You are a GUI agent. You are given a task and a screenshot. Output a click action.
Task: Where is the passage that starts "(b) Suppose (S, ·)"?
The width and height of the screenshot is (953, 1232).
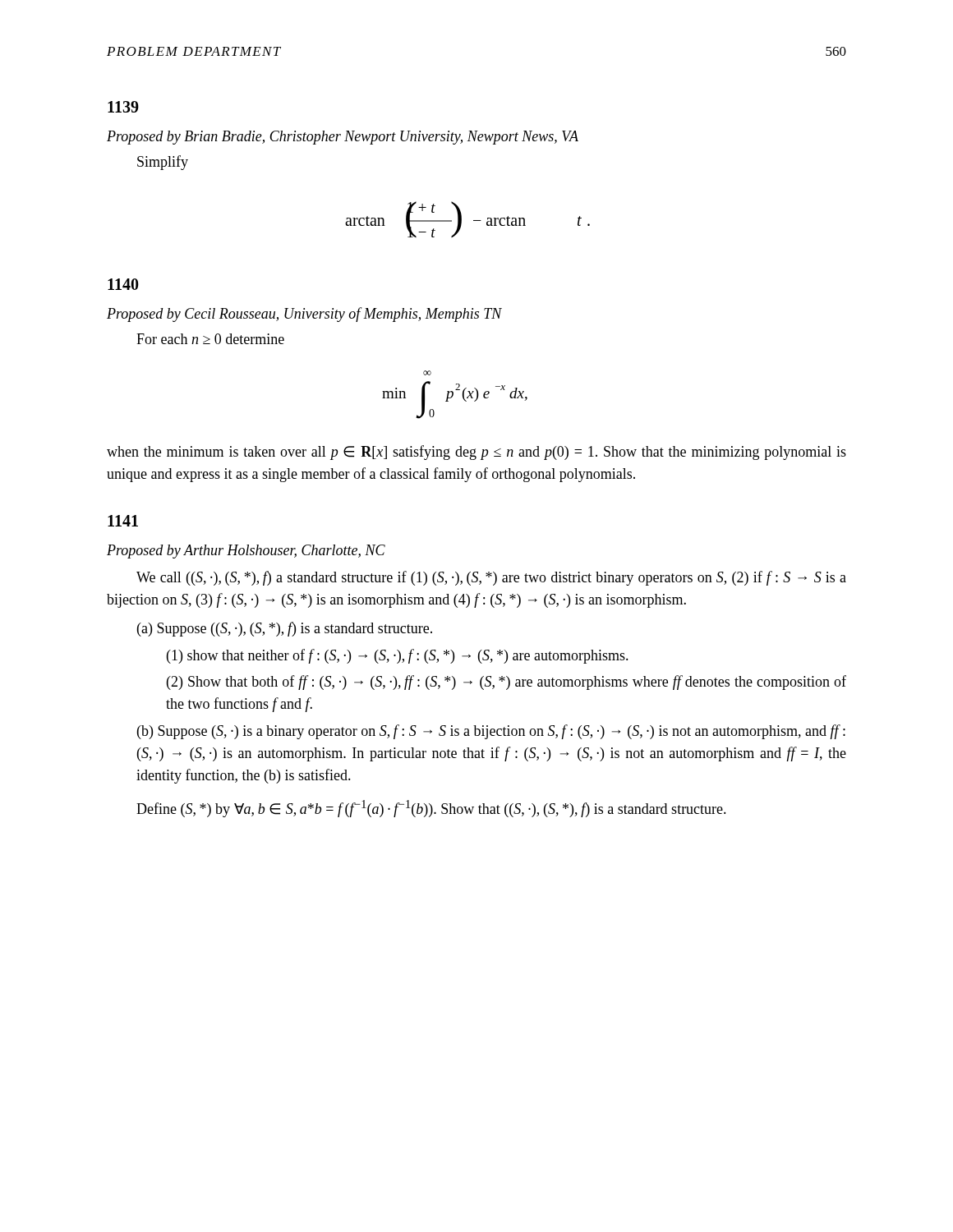[x=491, y=753]
